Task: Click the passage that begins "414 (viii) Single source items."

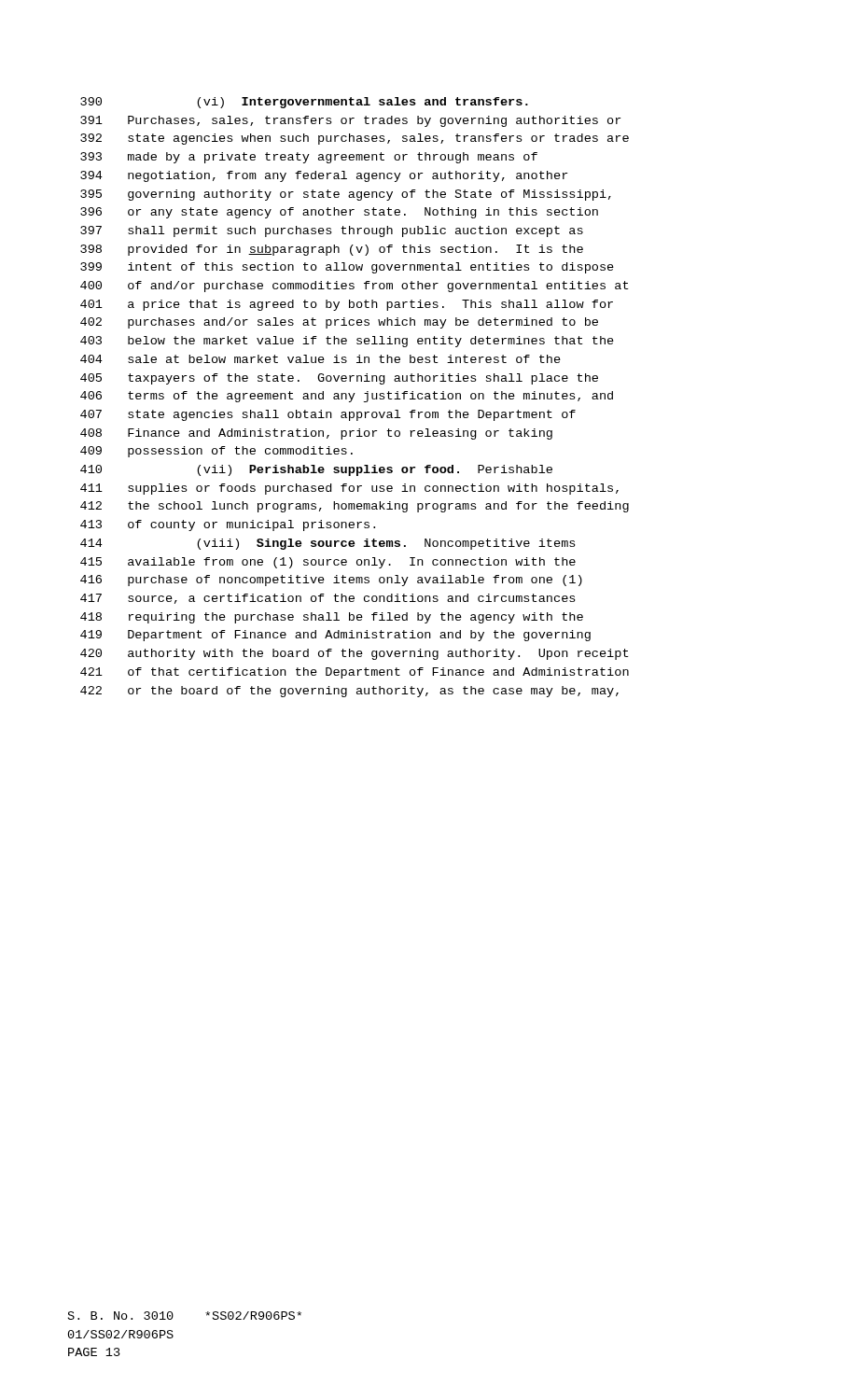Action: pos(425,617)
